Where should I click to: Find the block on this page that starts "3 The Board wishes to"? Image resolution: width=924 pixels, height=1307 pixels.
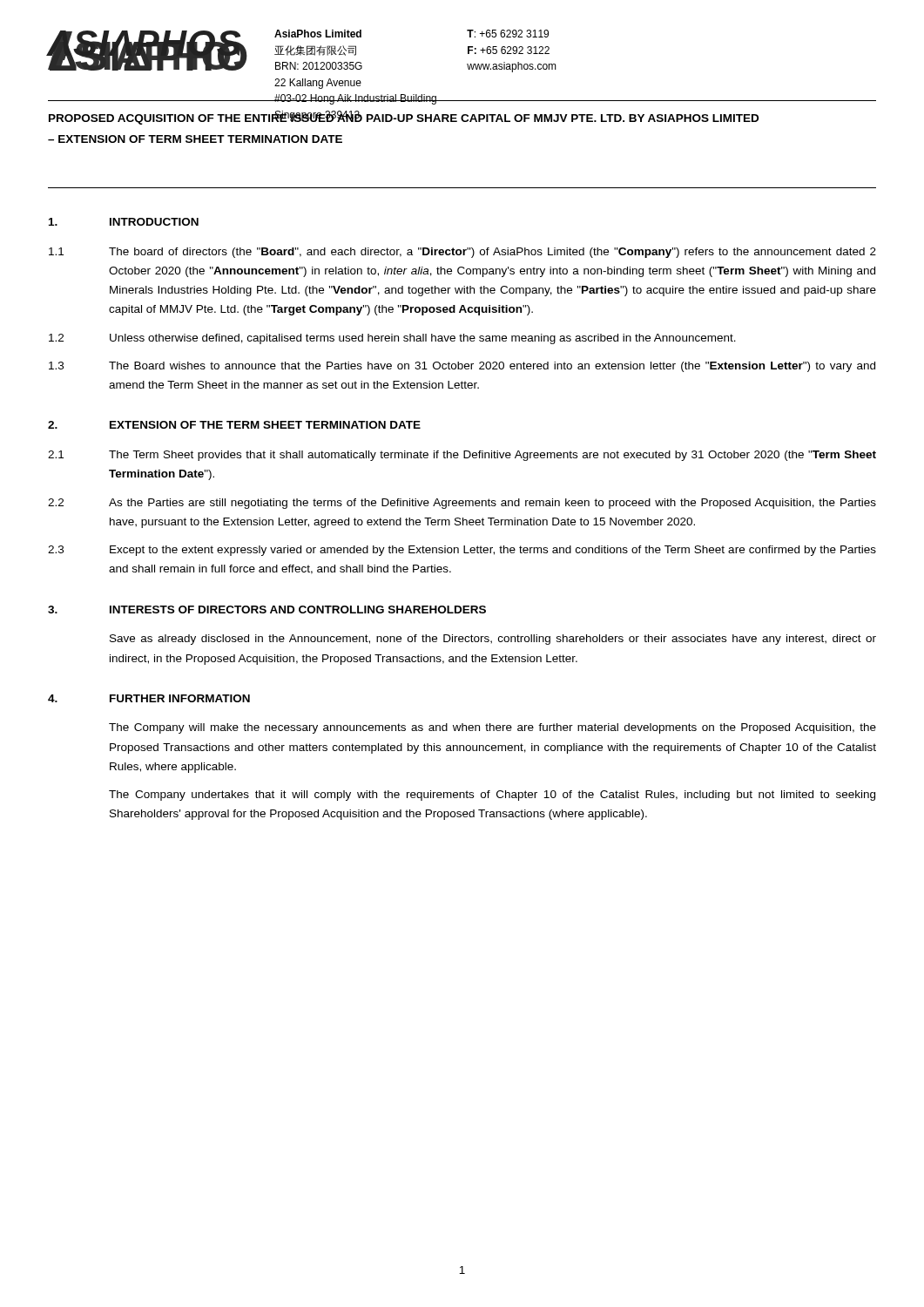tap(462, 376)
